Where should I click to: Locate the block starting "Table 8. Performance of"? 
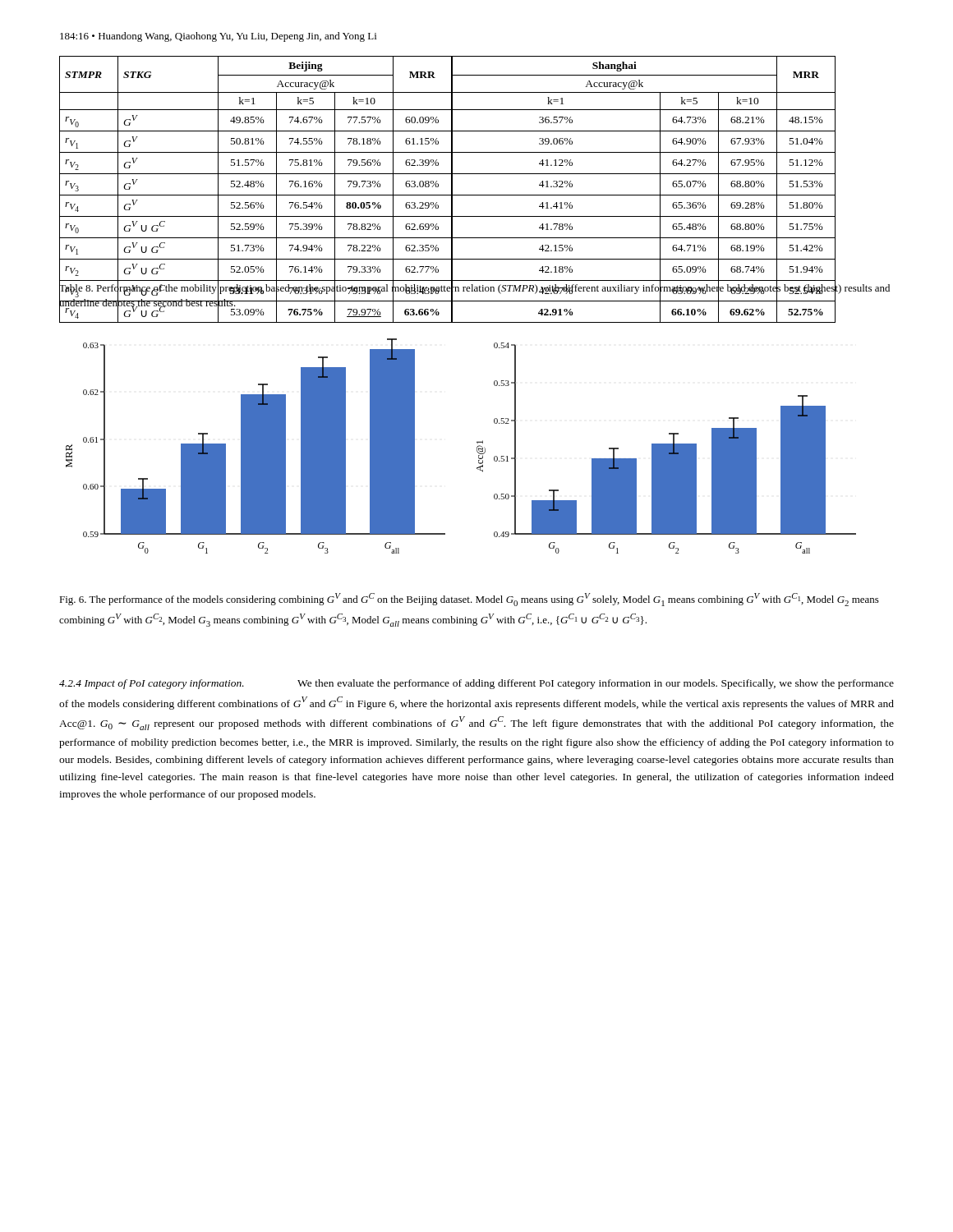click(x=475, y=295)
